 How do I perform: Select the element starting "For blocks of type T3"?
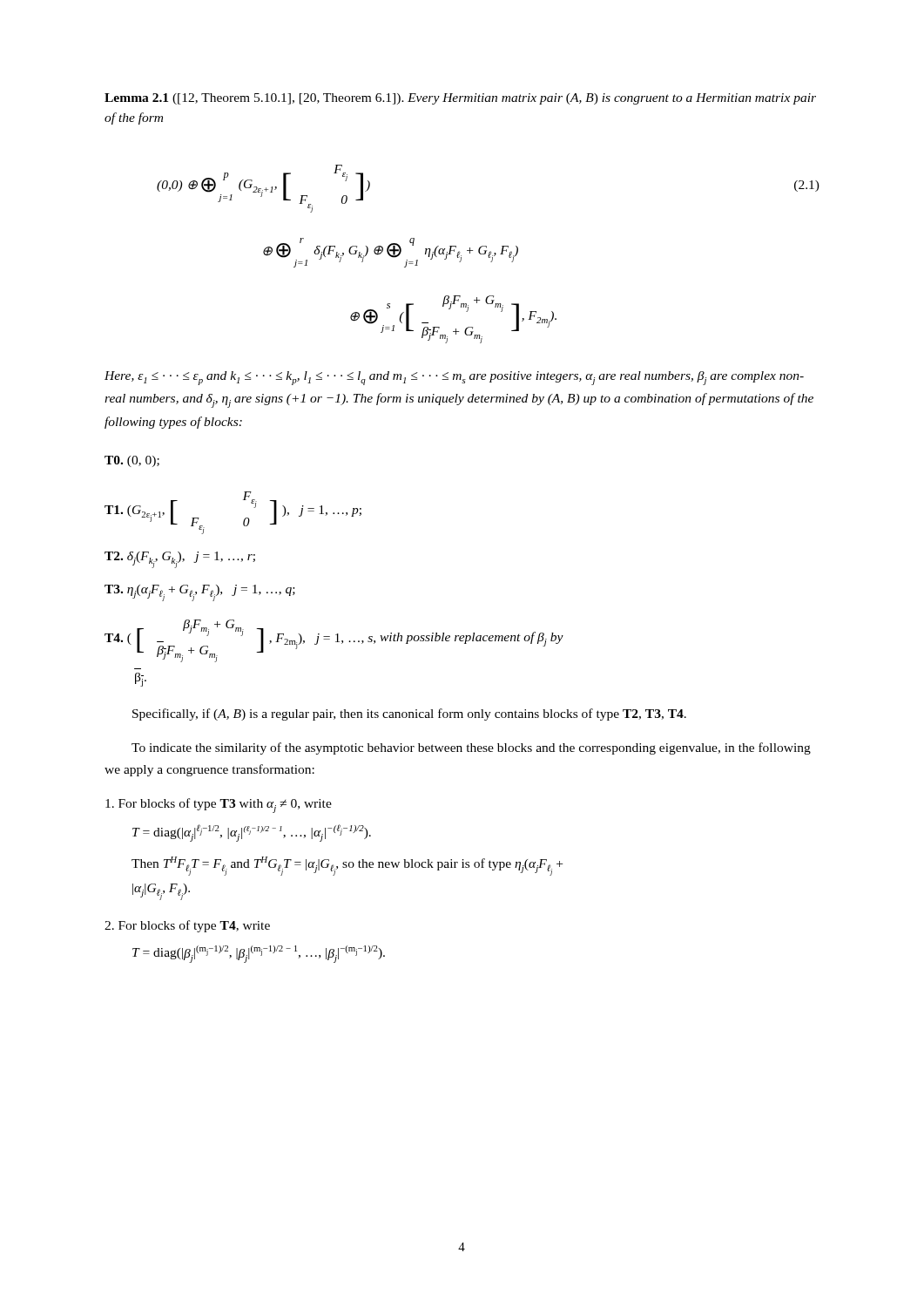462,849
